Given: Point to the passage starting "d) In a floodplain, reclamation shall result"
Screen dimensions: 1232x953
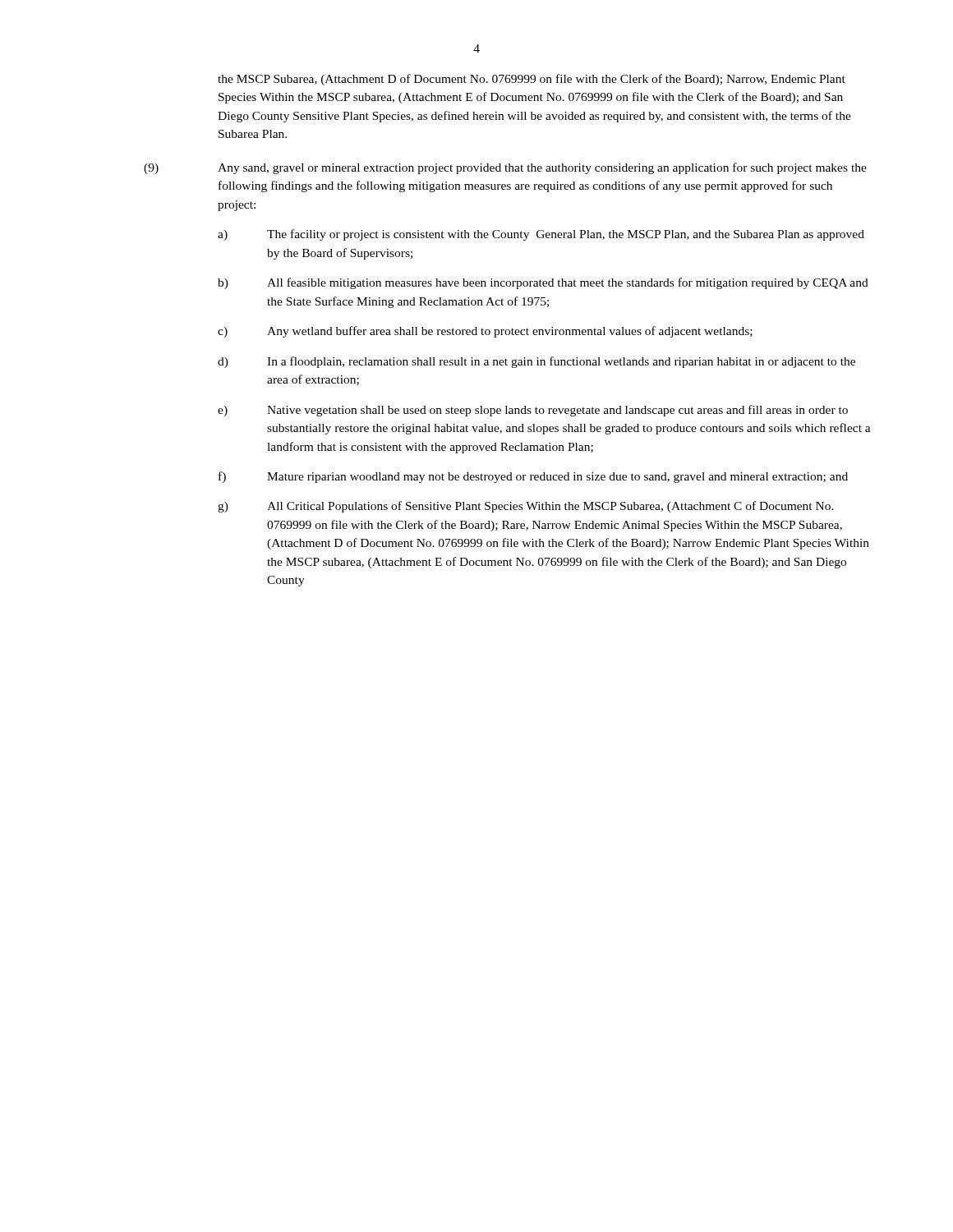Looking at the screenshot, I should pyautogui.click(x=544, y=371).
